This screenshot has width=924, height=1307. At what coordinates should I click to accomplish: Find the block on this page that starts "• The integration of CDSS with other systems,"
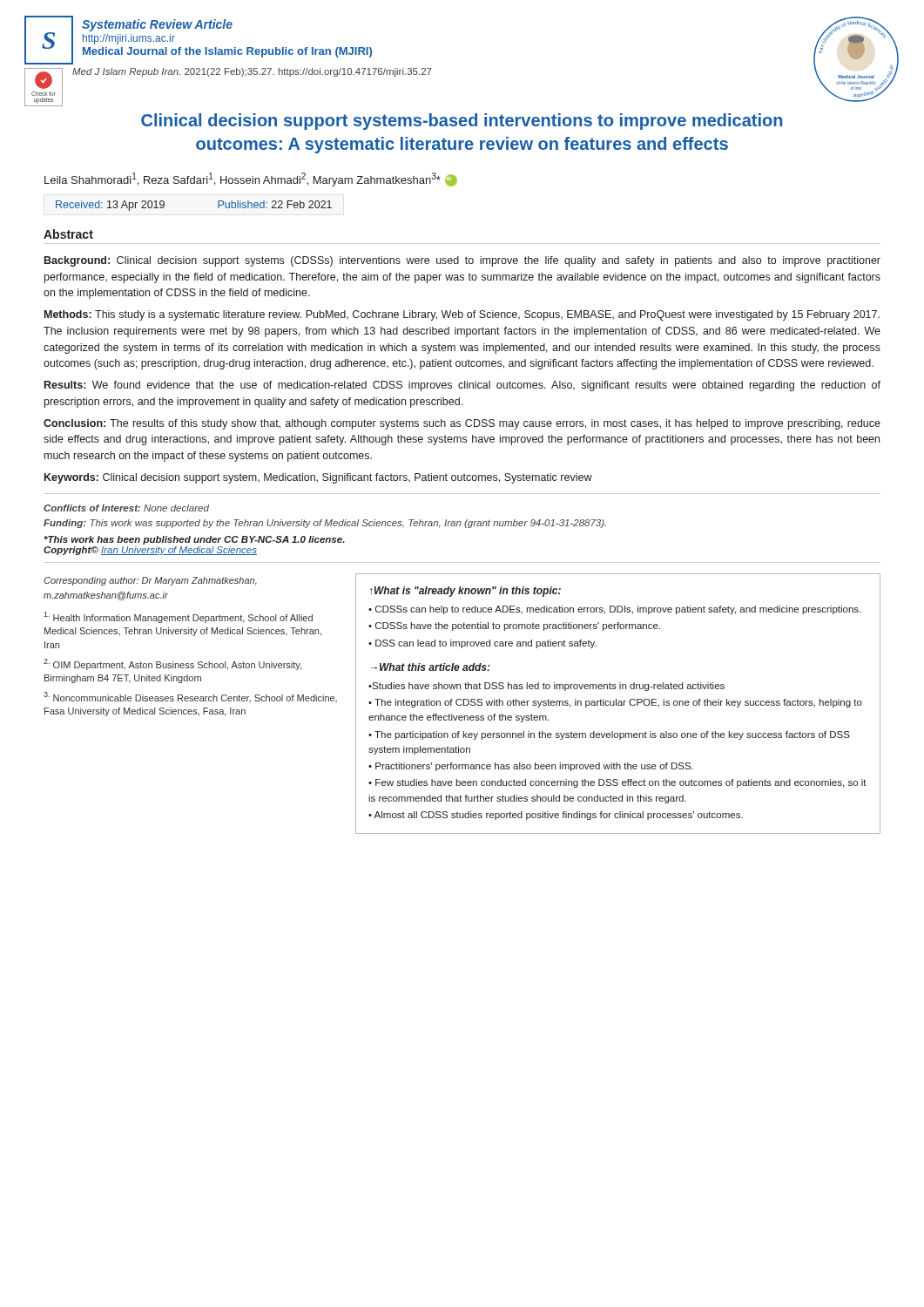coord(615,710)
